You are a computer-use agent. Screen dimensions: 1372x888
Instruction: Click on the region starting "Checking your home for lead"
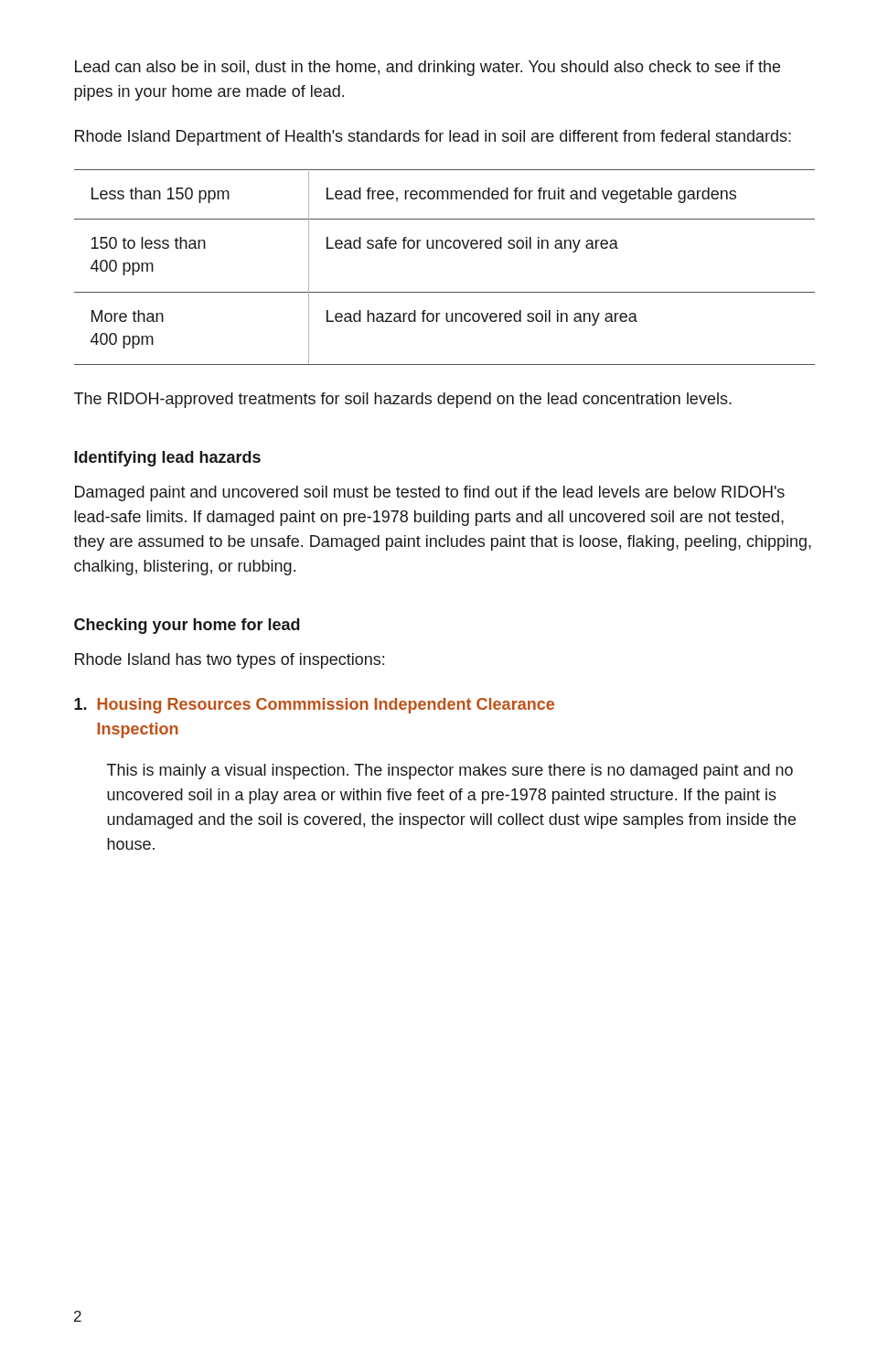coord(187,625)
